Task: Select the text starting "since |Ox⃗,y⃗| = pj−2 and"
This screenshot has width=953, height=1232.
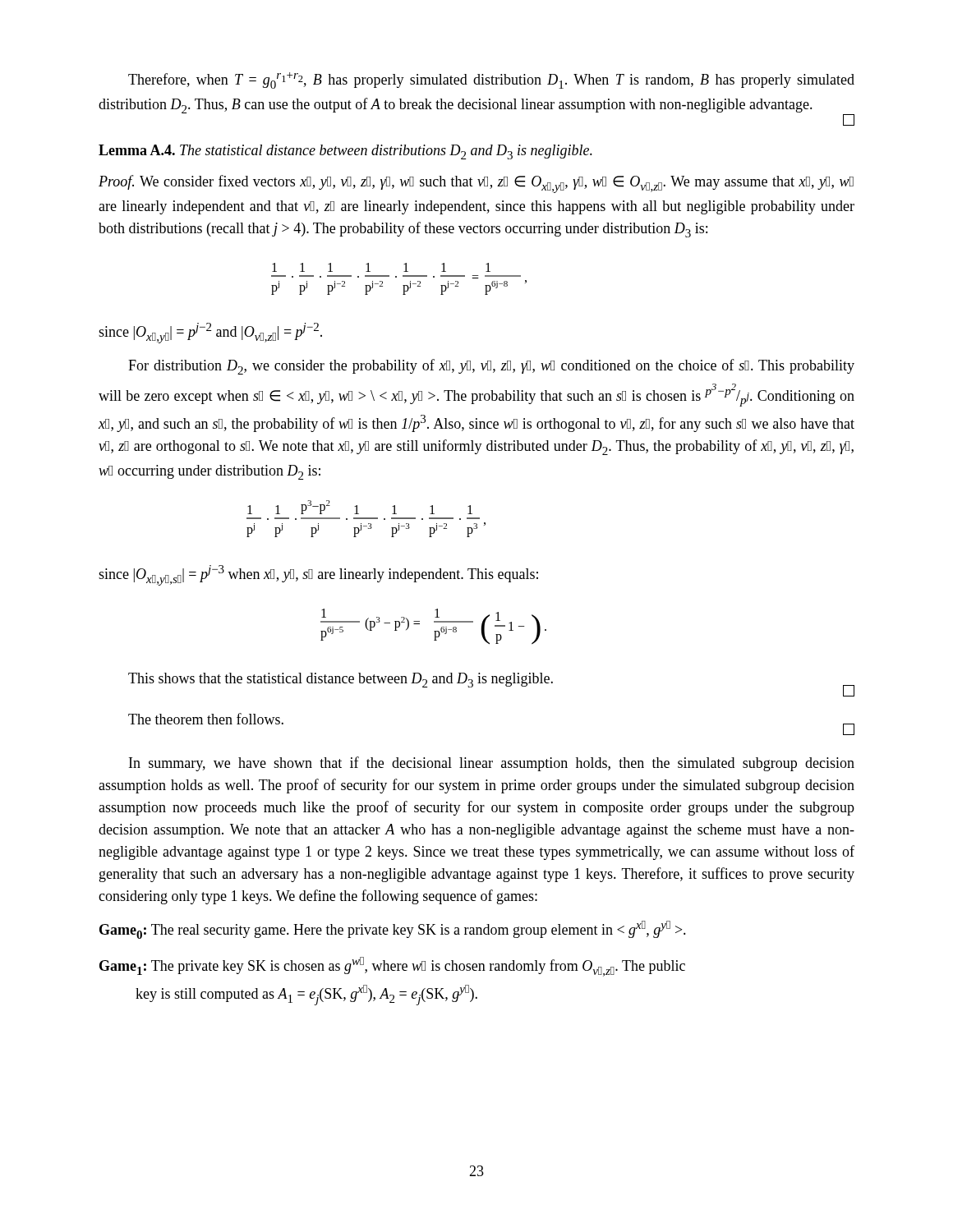Action: (x=476, y=401)
